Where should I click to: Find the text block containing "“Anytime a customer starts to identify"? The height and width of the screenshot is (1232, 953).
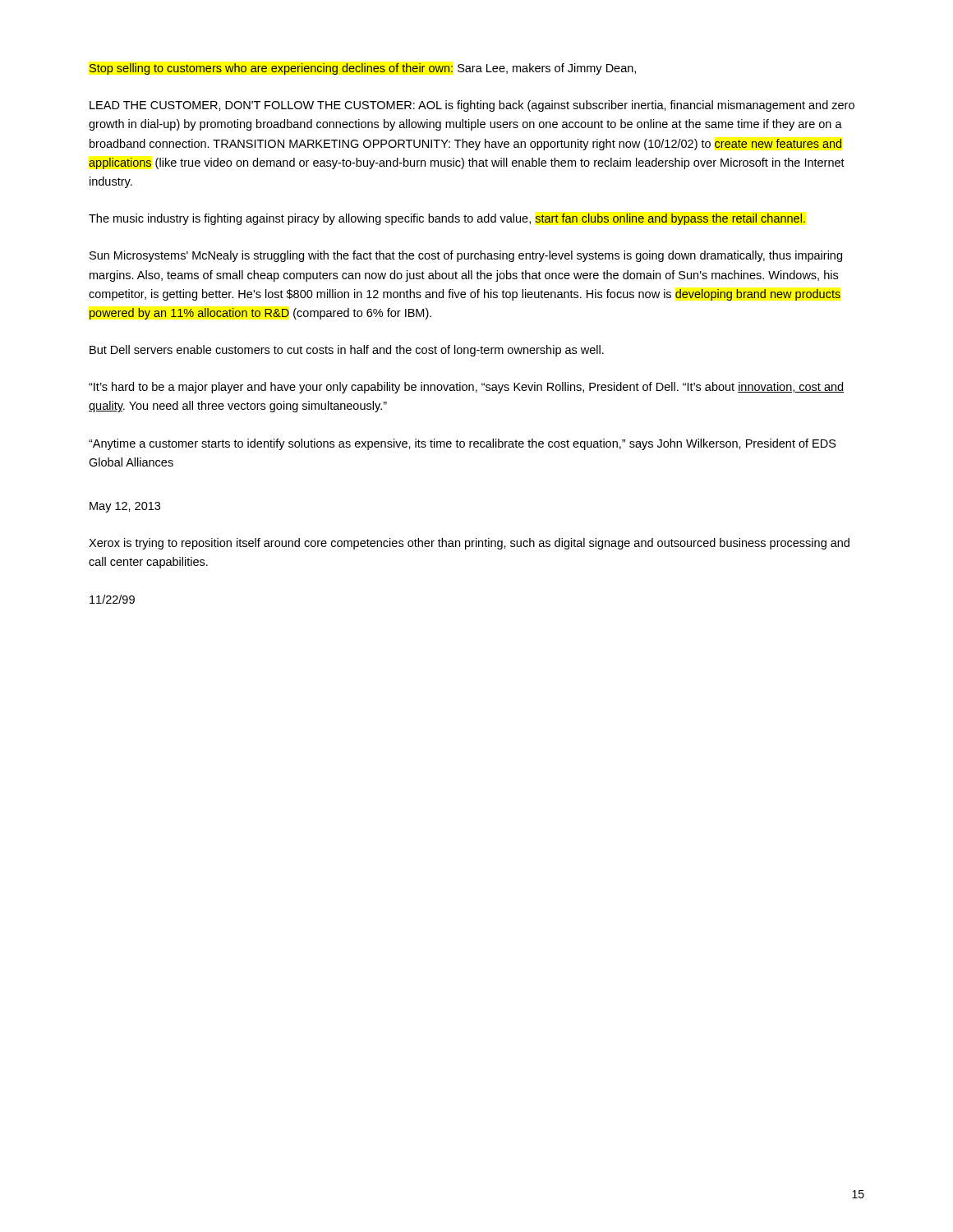476,453
